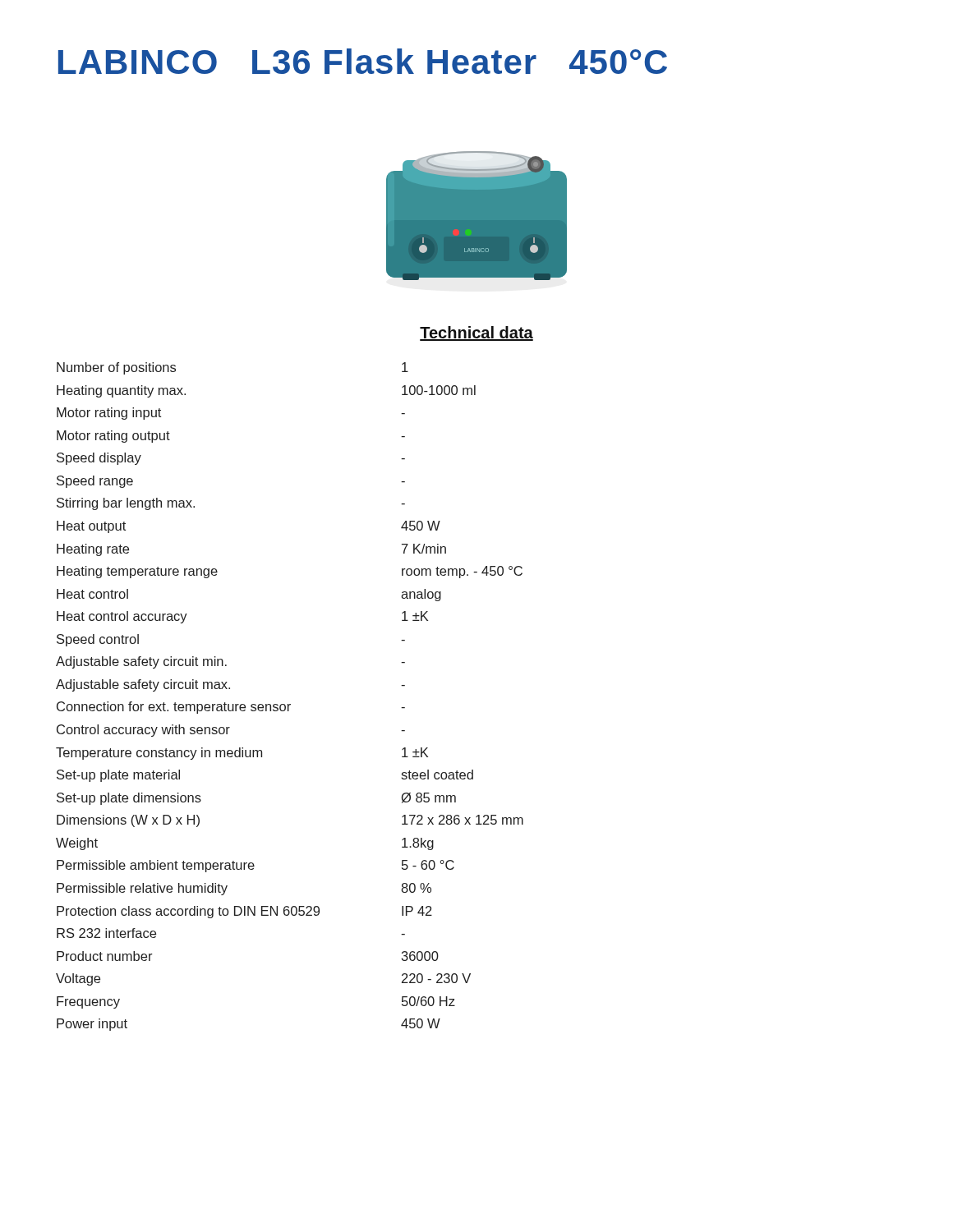Locate the list item that reads "Speed display -"
The image size is (953, 1232).
pyautogui.click(x=104, y=457)
